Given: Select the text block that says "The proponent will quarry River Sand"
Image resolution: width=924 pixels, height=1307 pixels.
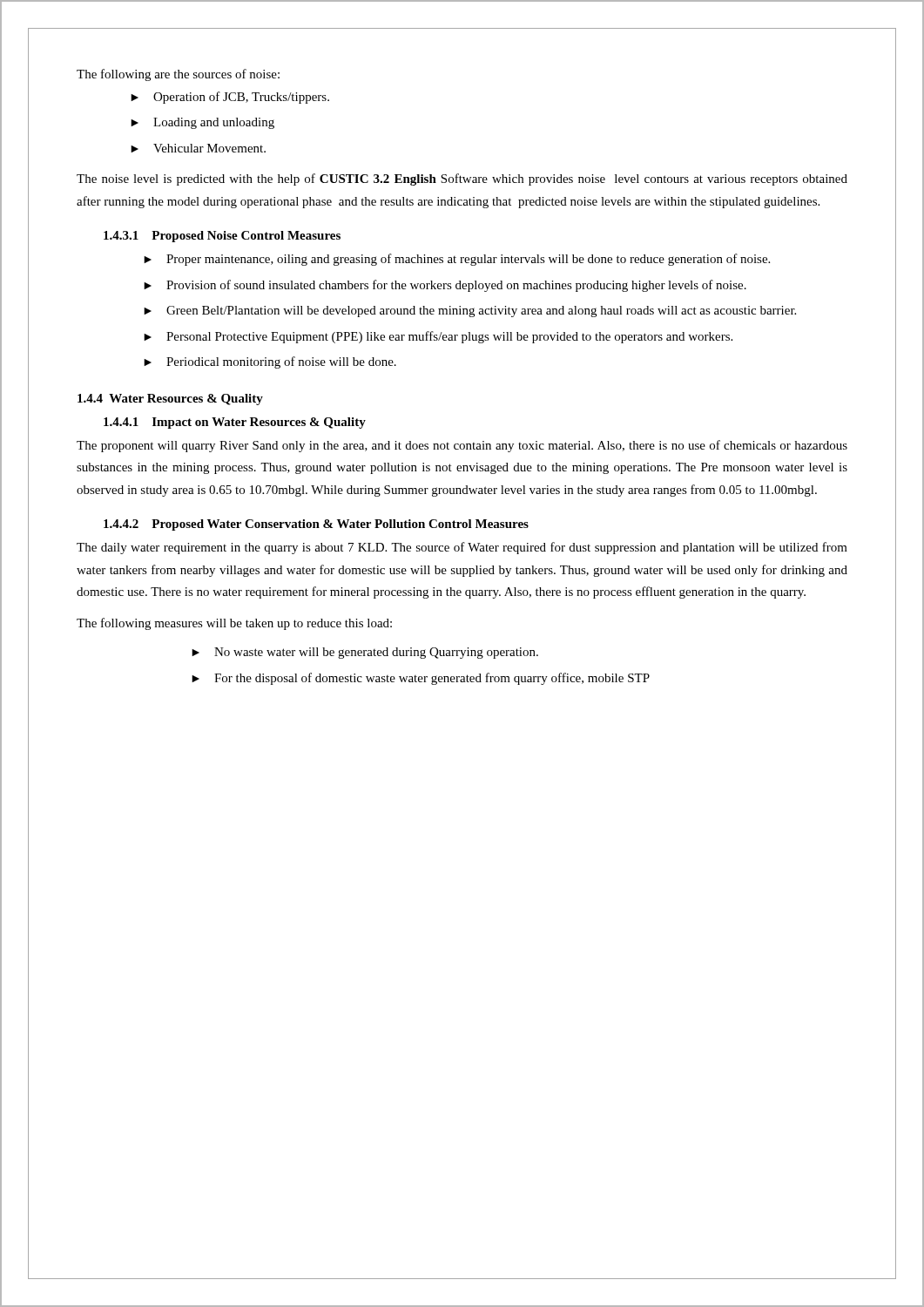Looking at the screenshot, I should [462, 467].
